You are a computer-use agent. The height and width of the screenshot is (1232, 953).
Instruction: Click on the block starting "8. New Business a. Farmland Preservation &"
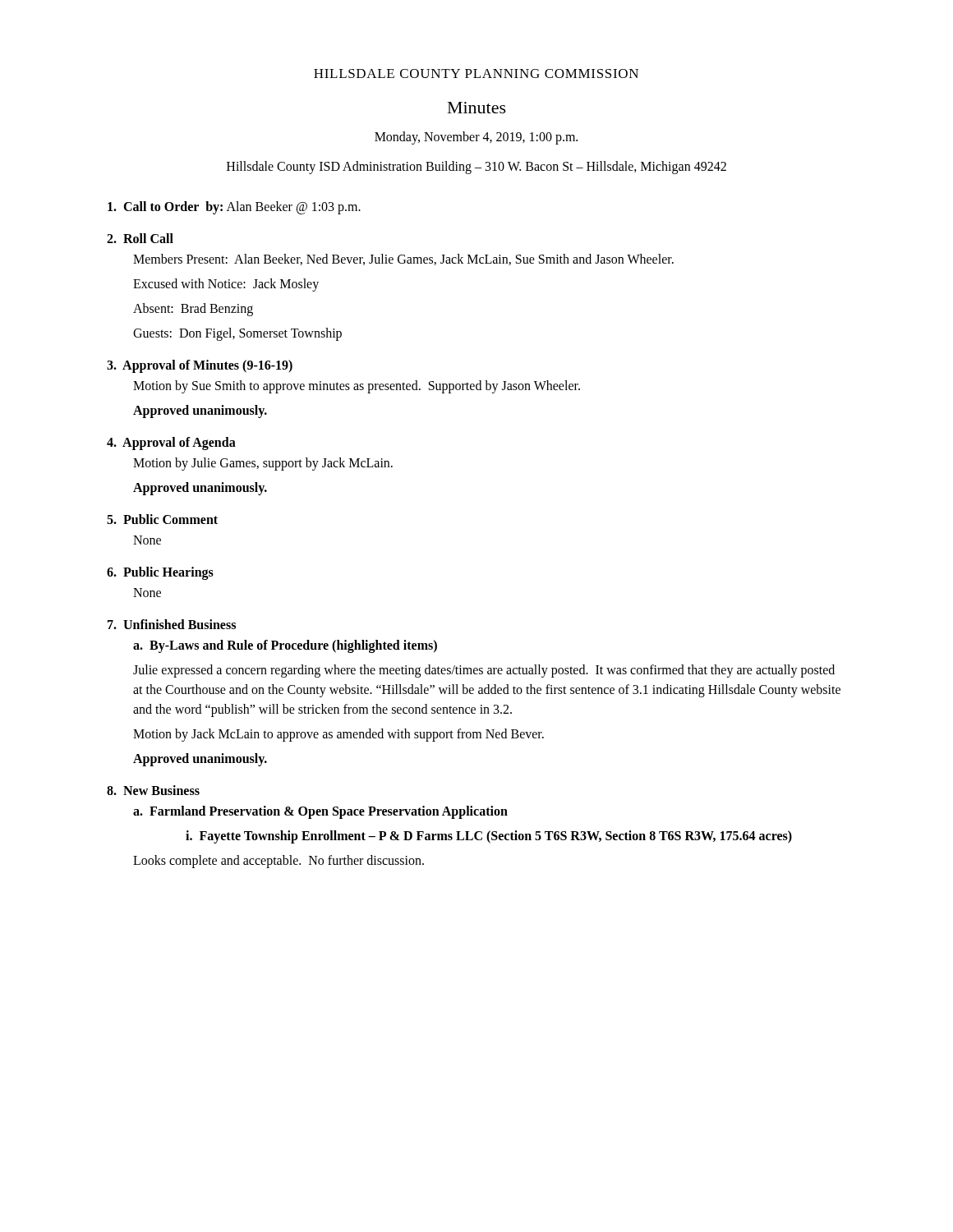(x=476, y=827)
